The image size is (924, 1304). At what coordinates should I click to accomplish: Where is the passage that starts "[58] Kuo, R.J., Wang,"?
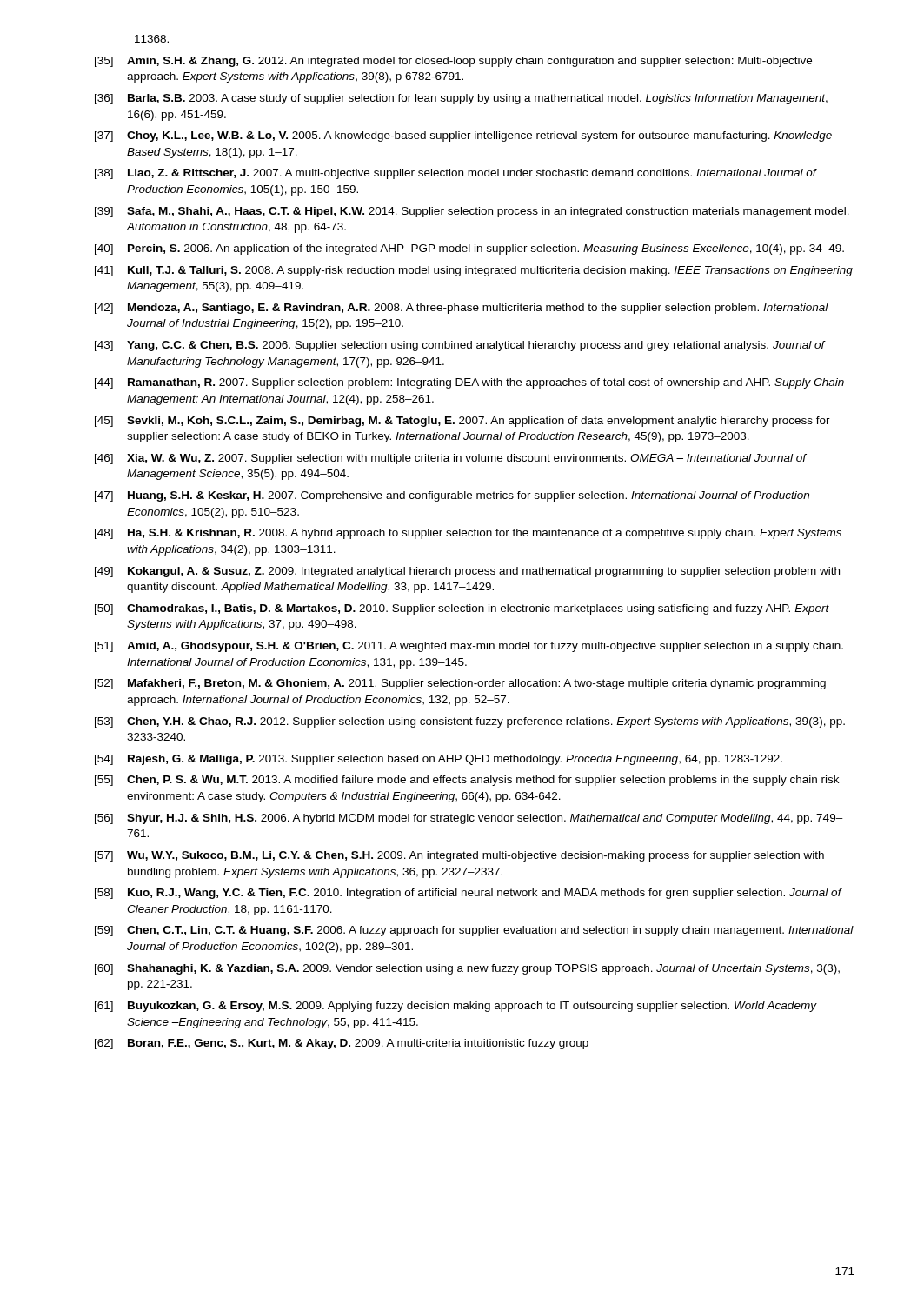474,901
